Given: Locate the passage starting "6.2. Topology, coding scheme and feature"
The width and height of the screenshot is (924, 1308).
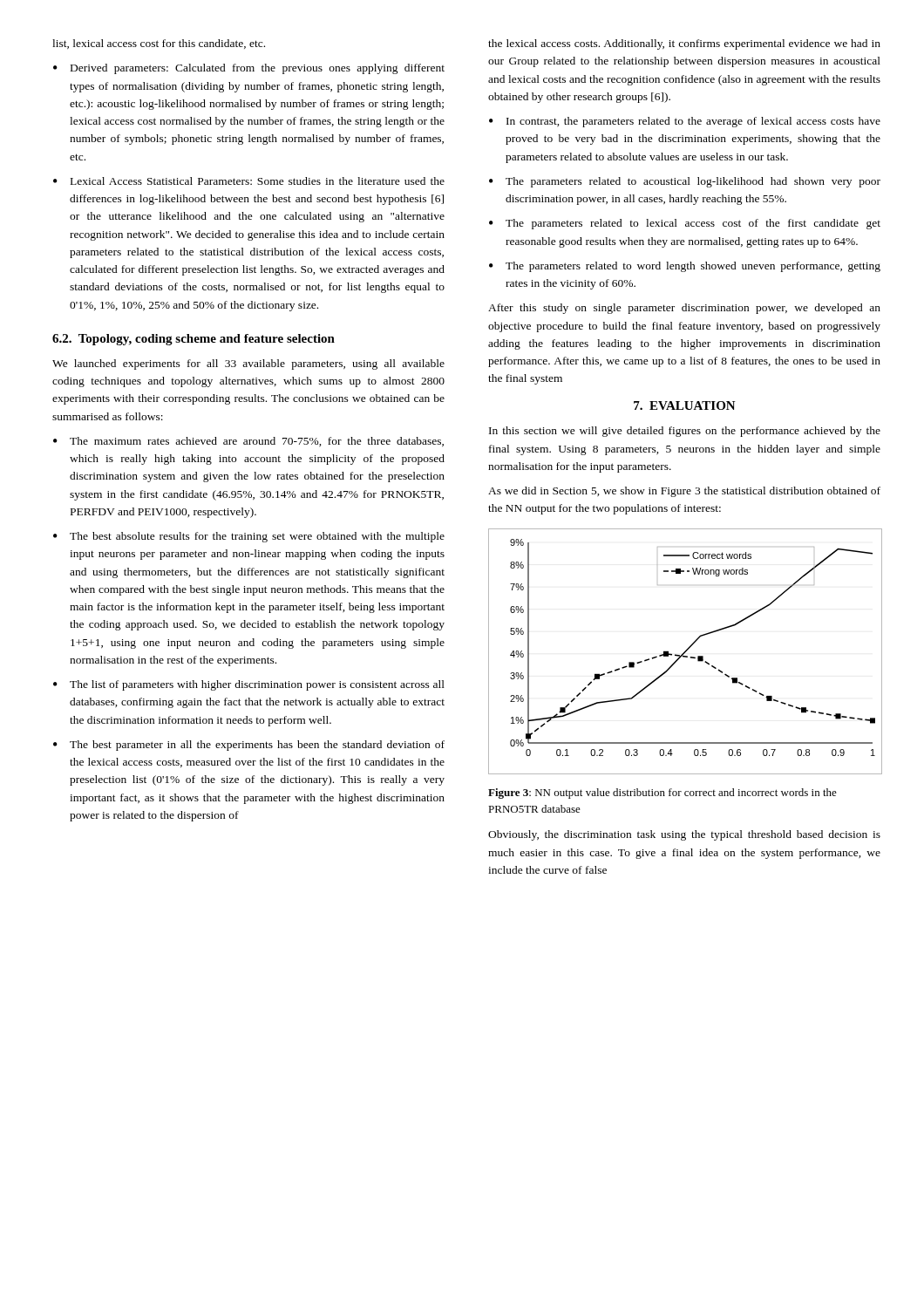Looking at the screenshot, I should pos(193,338).
